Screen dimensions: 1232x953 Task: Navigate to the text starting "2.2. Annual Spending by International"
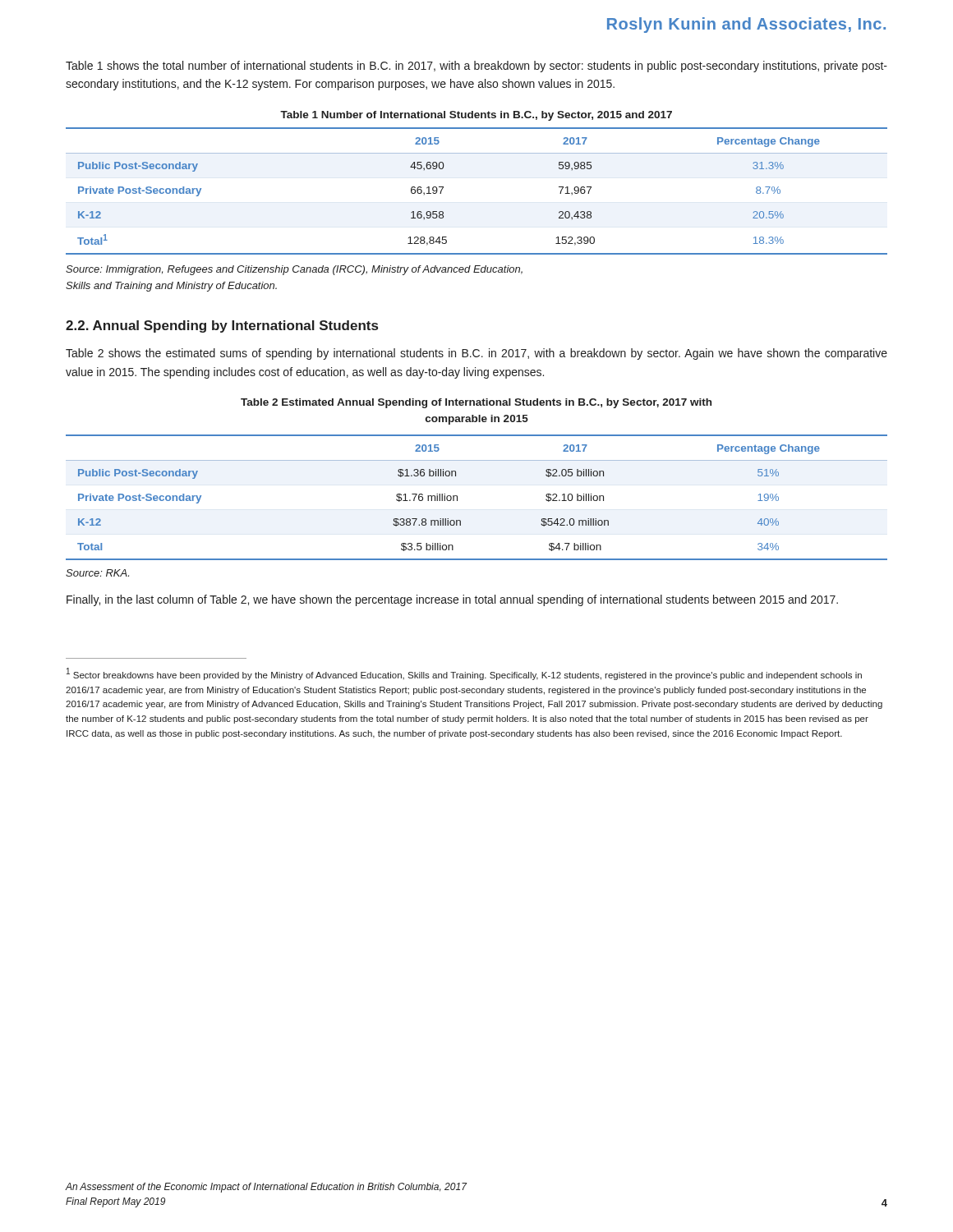pos(222,326)
